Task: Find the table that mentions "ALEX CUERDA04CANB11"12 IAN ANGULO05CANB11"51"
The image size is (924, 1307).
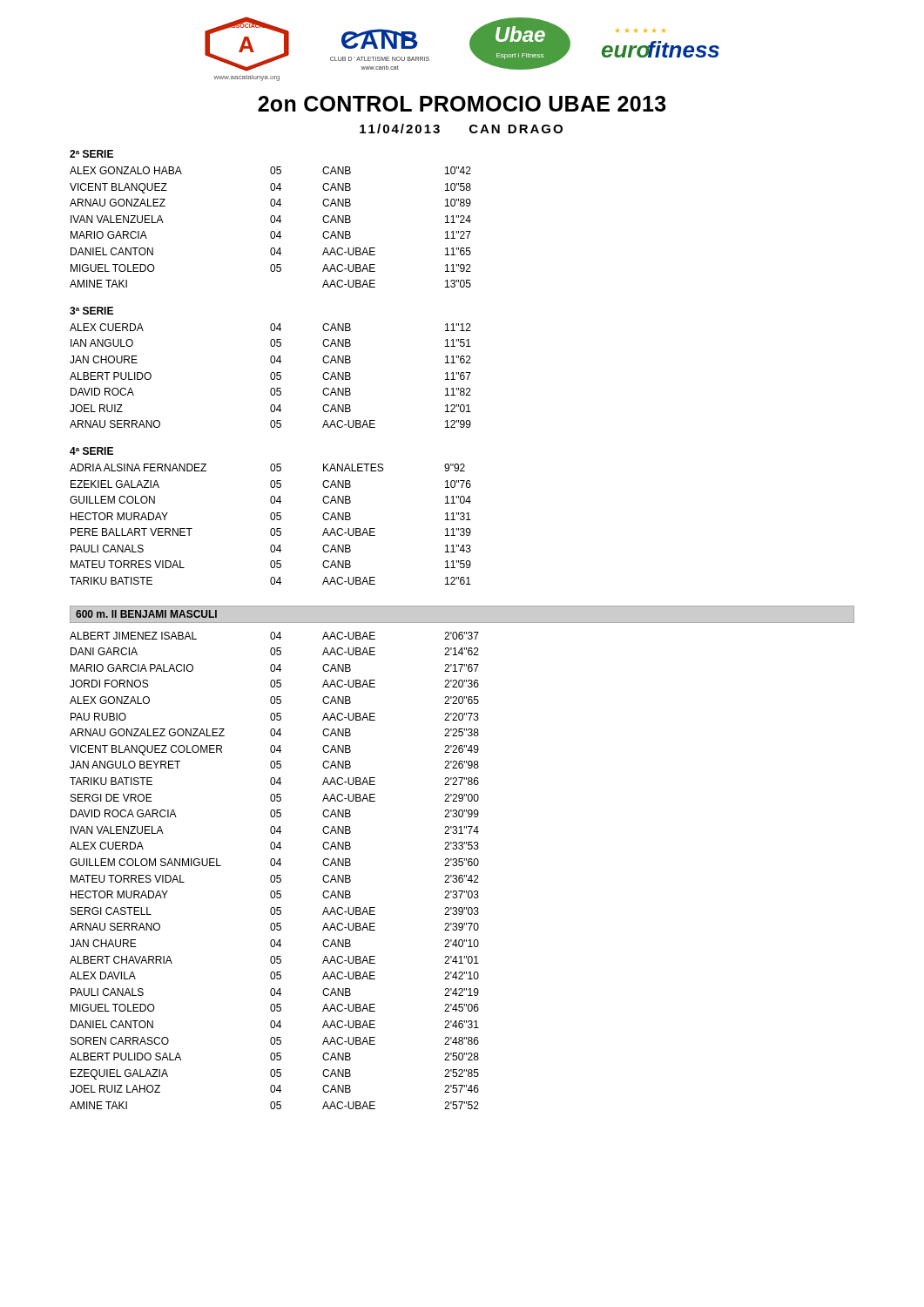Action: (x=462, y=376)
